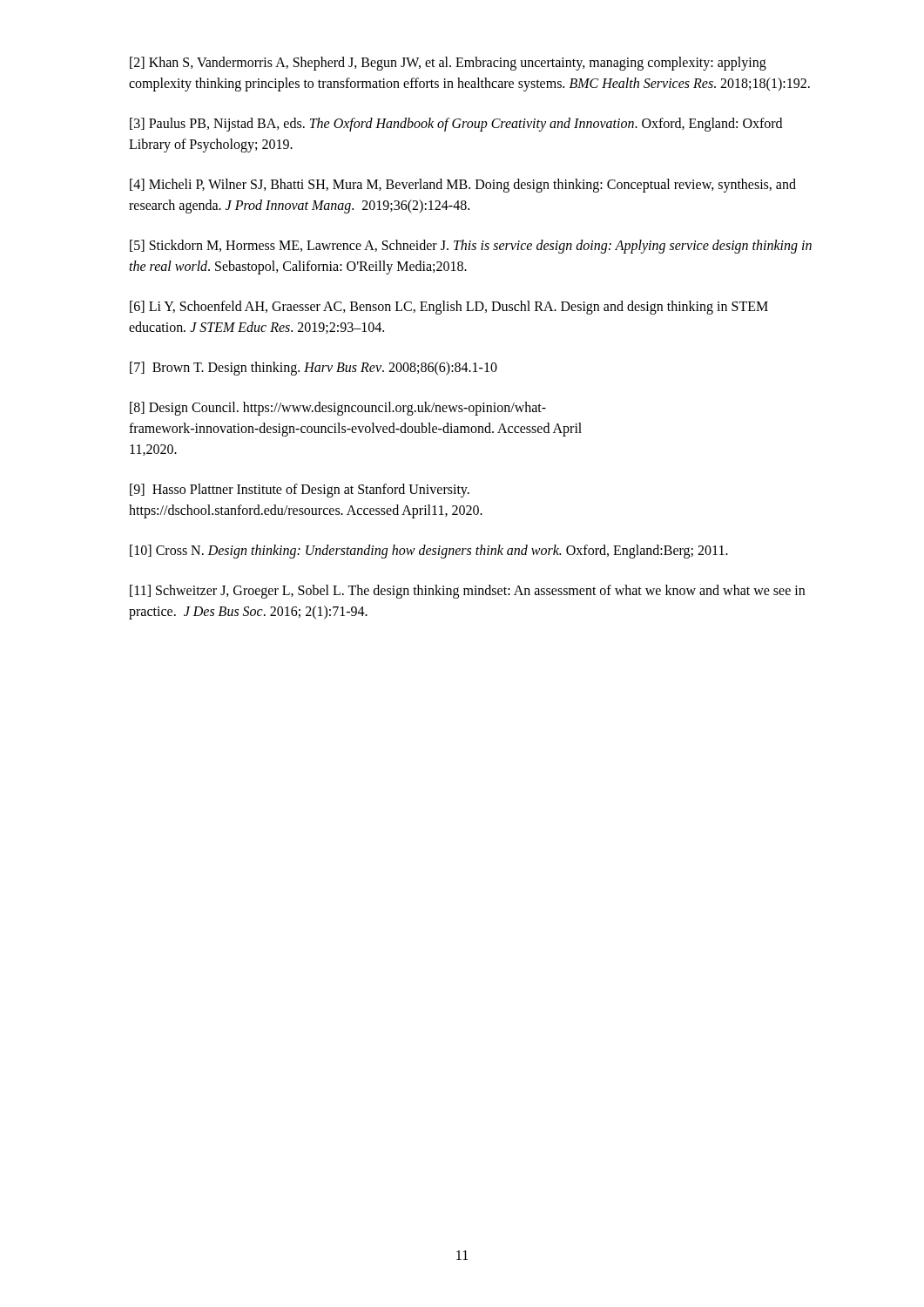
Task: Locate the block of text that opens with "[7] Brown T. Design thinking. Harv"
Action: 313,367
